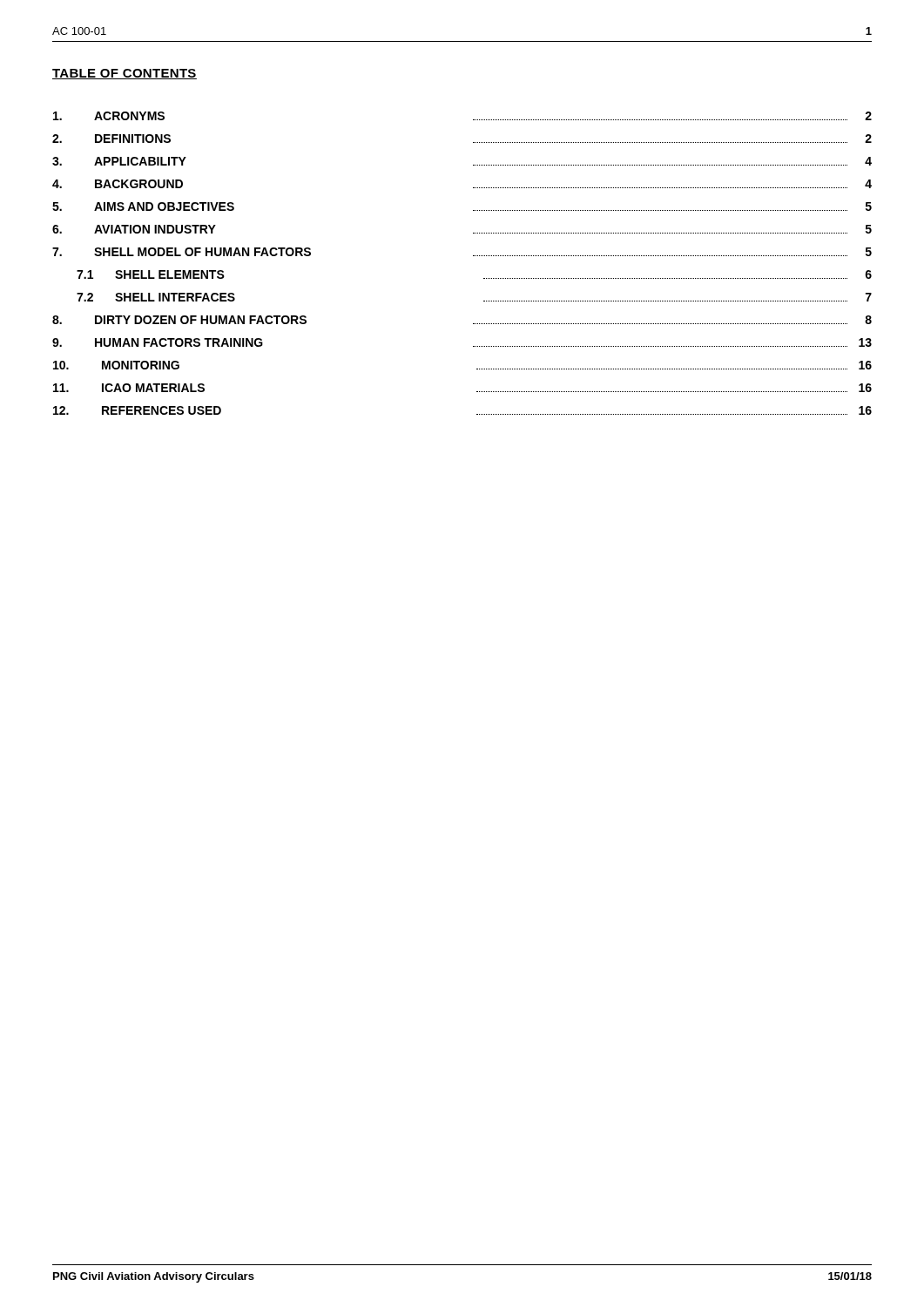
Task: Select the text starting "2. DEFINITIONS 2"
Action: point(462,139)
